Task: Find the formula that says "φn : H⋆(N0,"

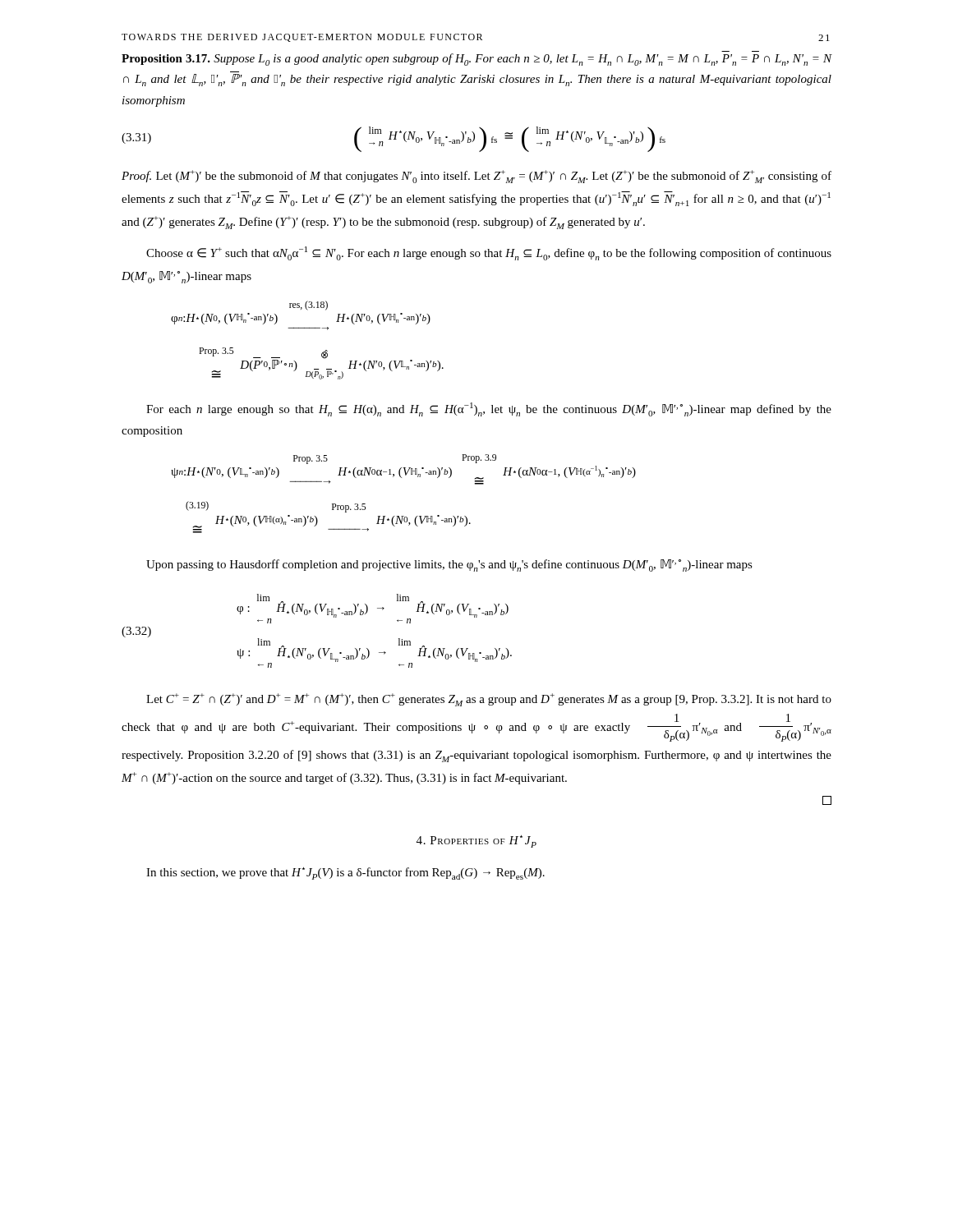Action: [x=308, y=306]
